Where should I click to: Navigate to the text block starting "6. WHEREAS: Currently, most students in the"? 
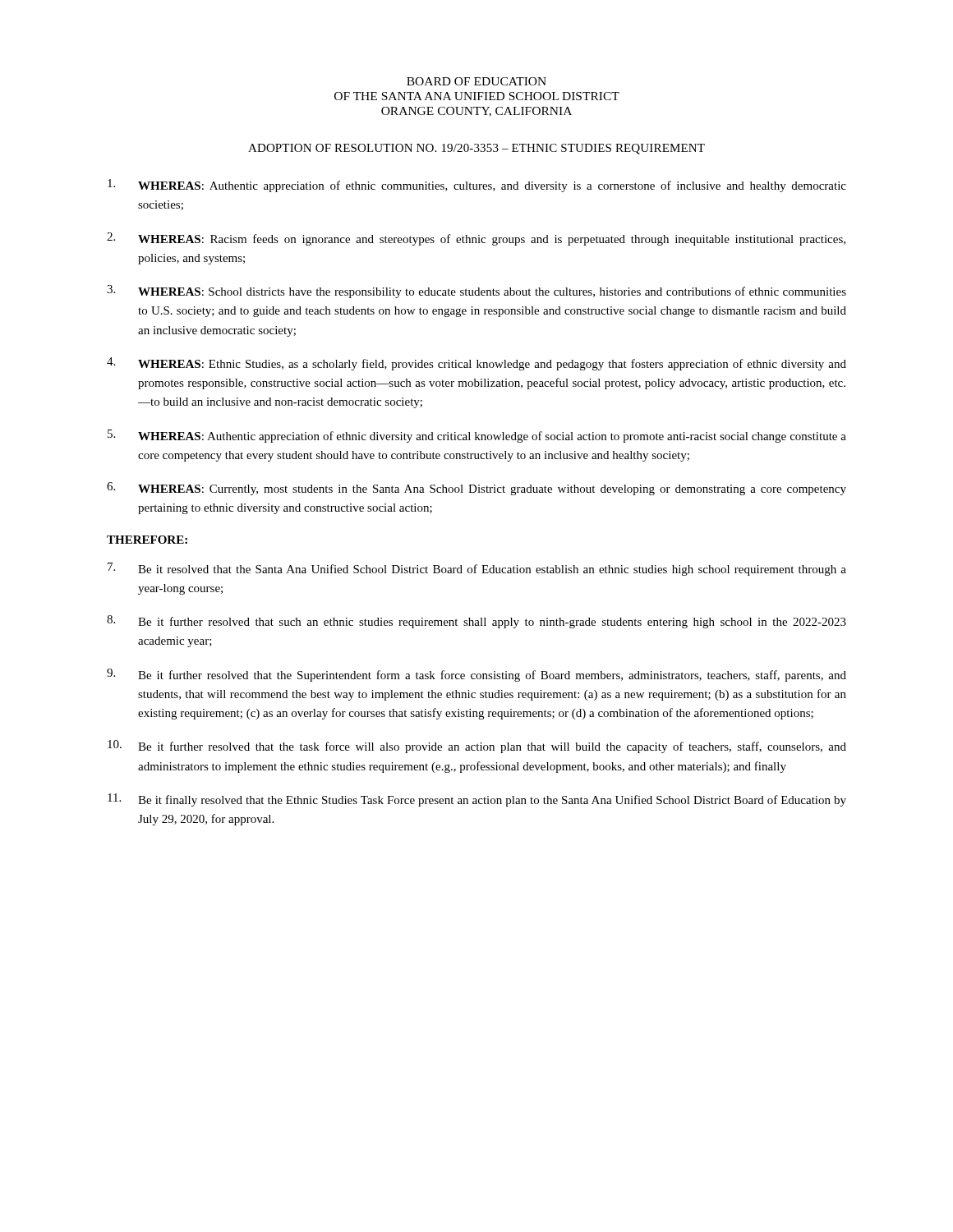pyautogui.click(x=476, y=499)
